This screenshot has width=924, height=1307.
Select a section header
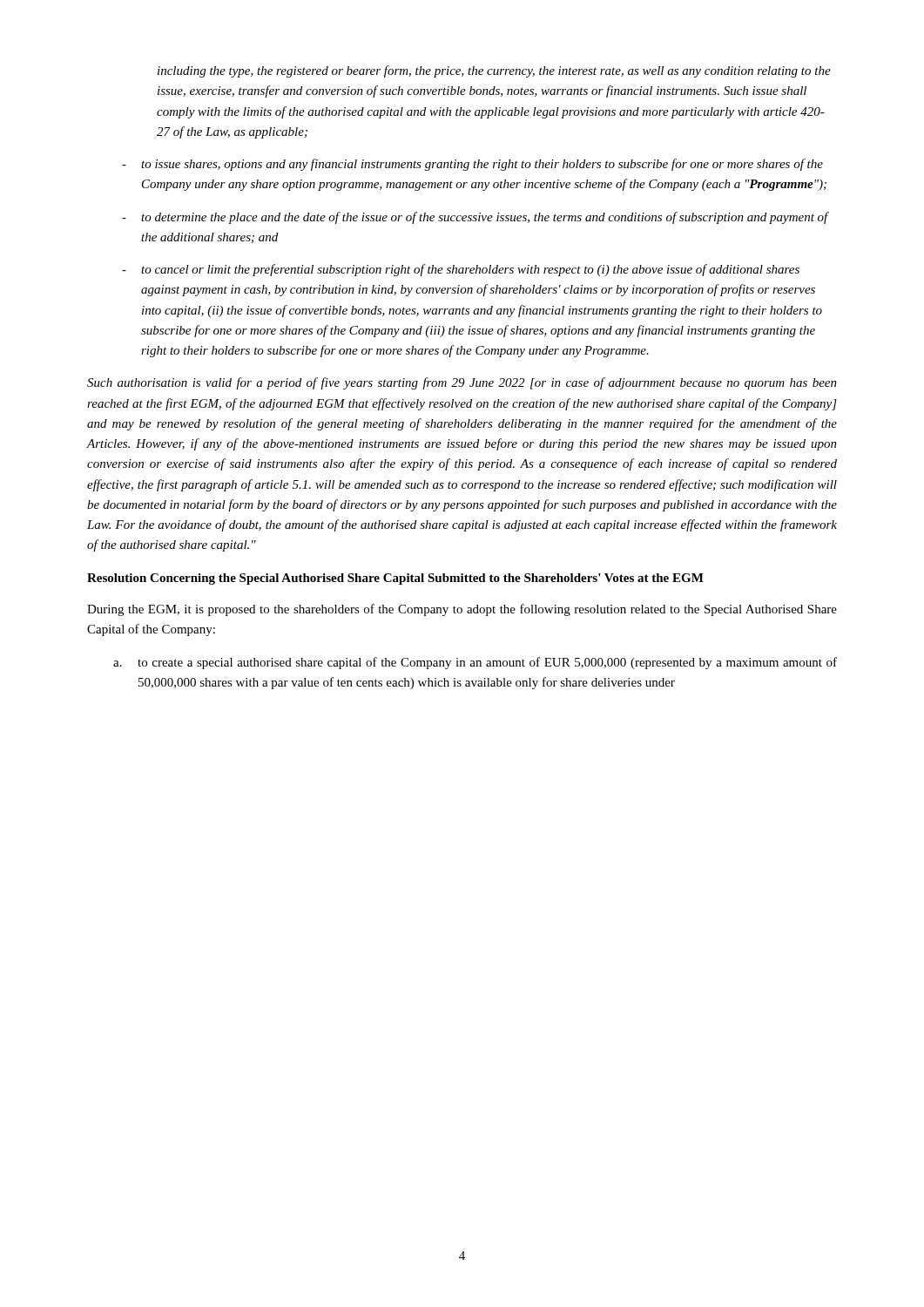pyautogui.click(x=395, y=577)
